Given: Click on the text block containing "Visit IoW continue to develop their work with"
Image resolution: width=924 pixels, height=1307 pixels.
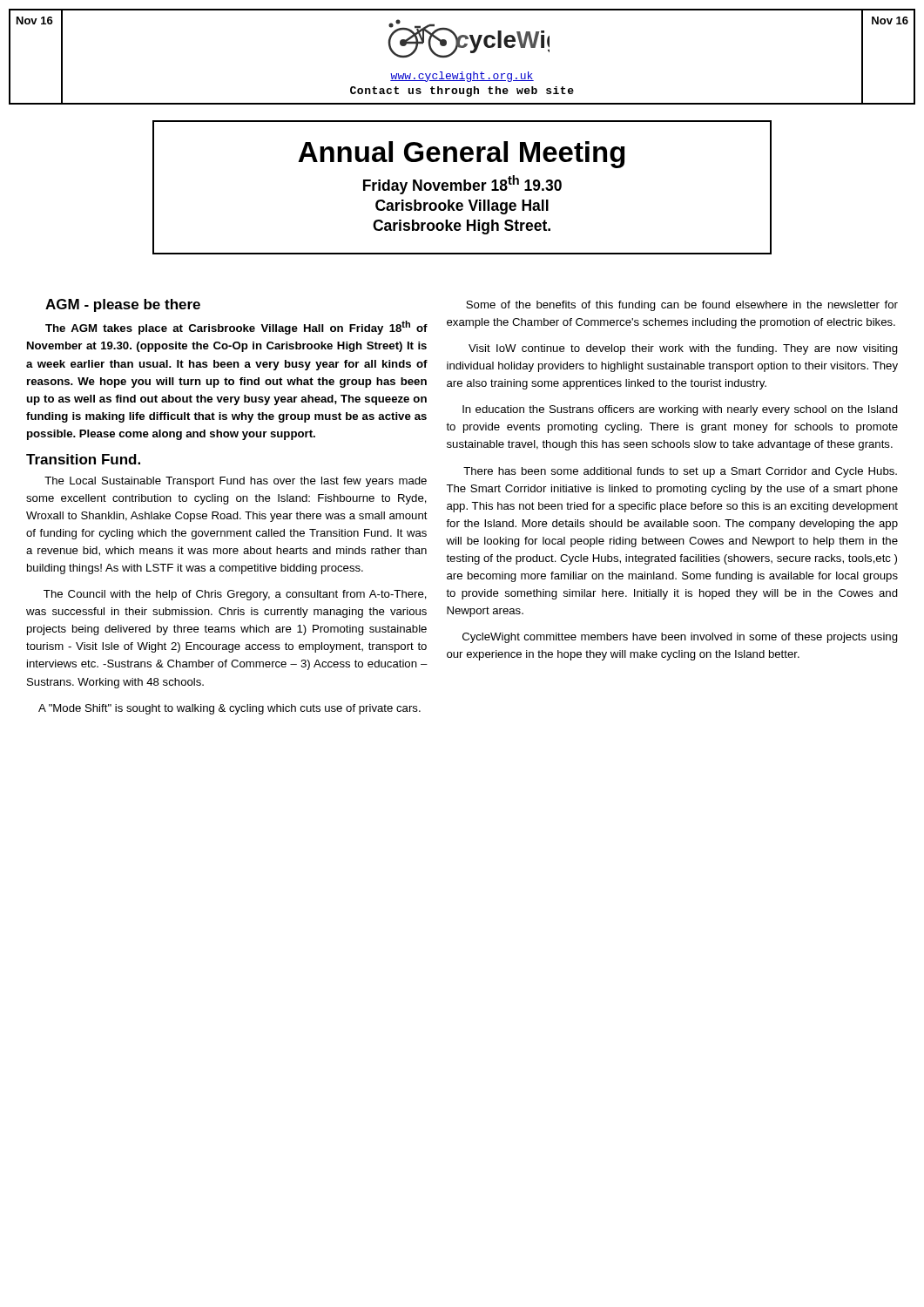Looking at the screenshot, I should click(x=672, y=366).
